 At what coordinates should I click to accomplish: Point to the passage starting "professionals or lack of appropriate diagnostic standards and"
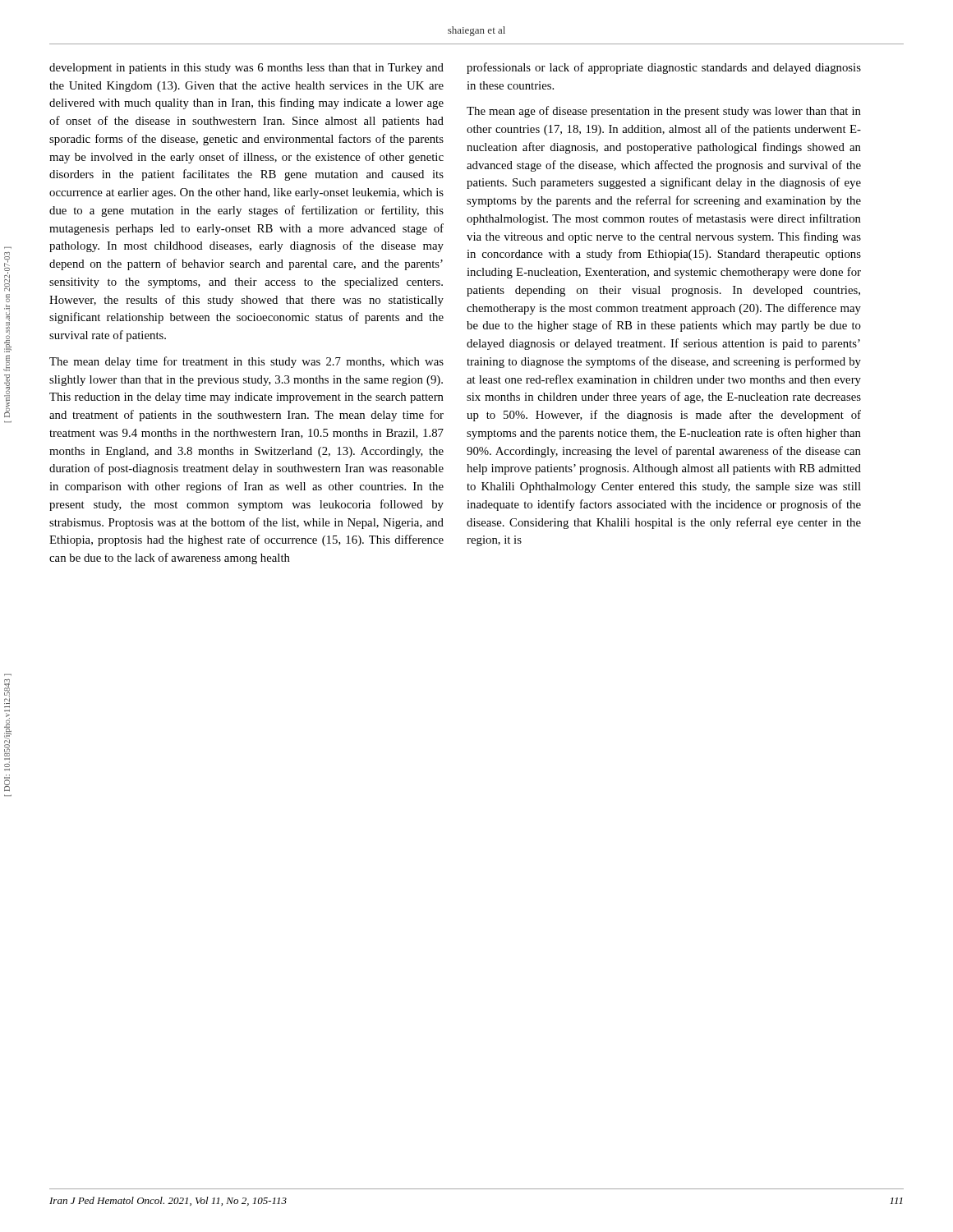pos(664,304)
